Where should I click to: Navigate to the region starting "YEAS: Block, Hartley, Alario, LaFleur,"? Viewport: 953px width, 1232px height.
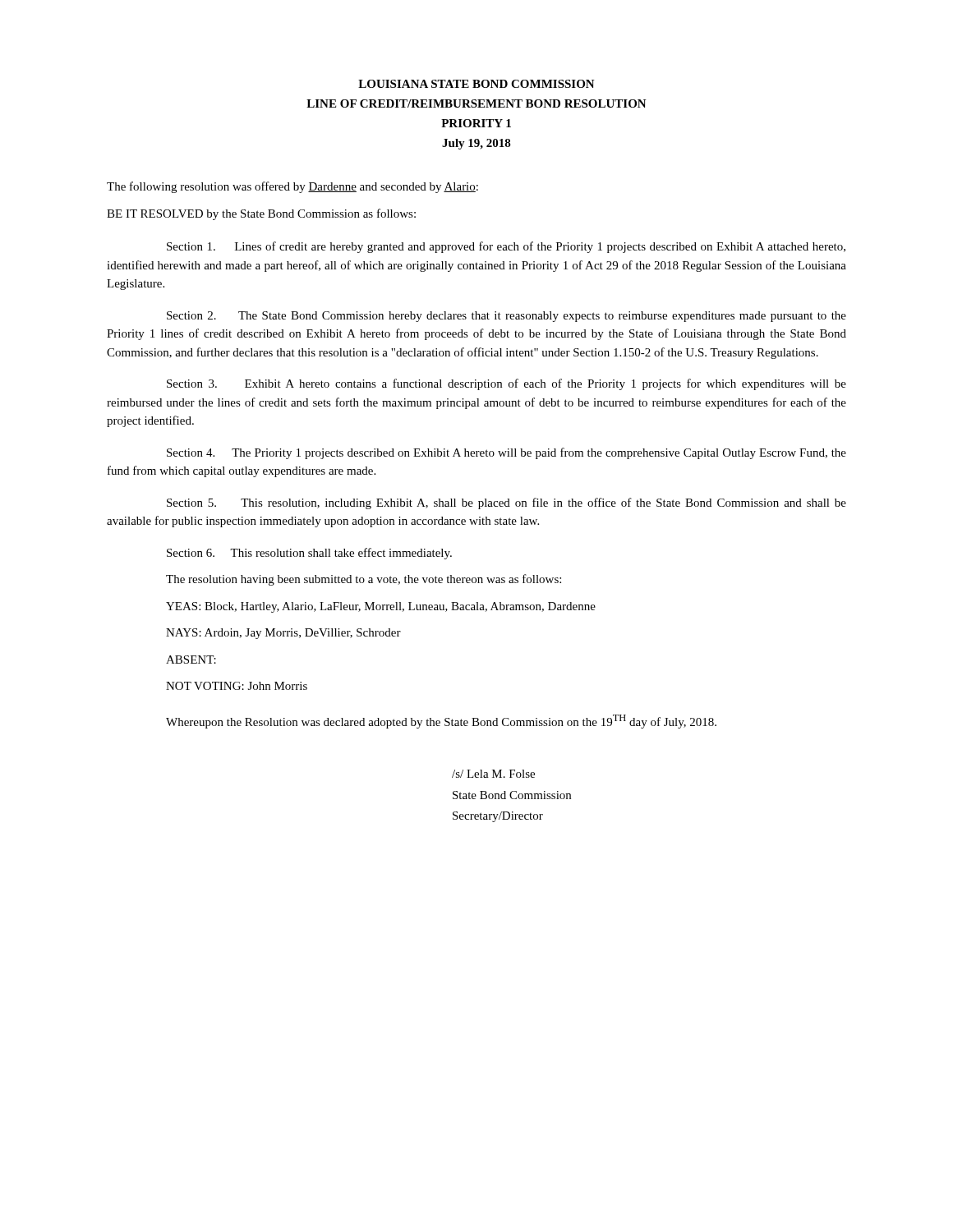click(381, 606)
